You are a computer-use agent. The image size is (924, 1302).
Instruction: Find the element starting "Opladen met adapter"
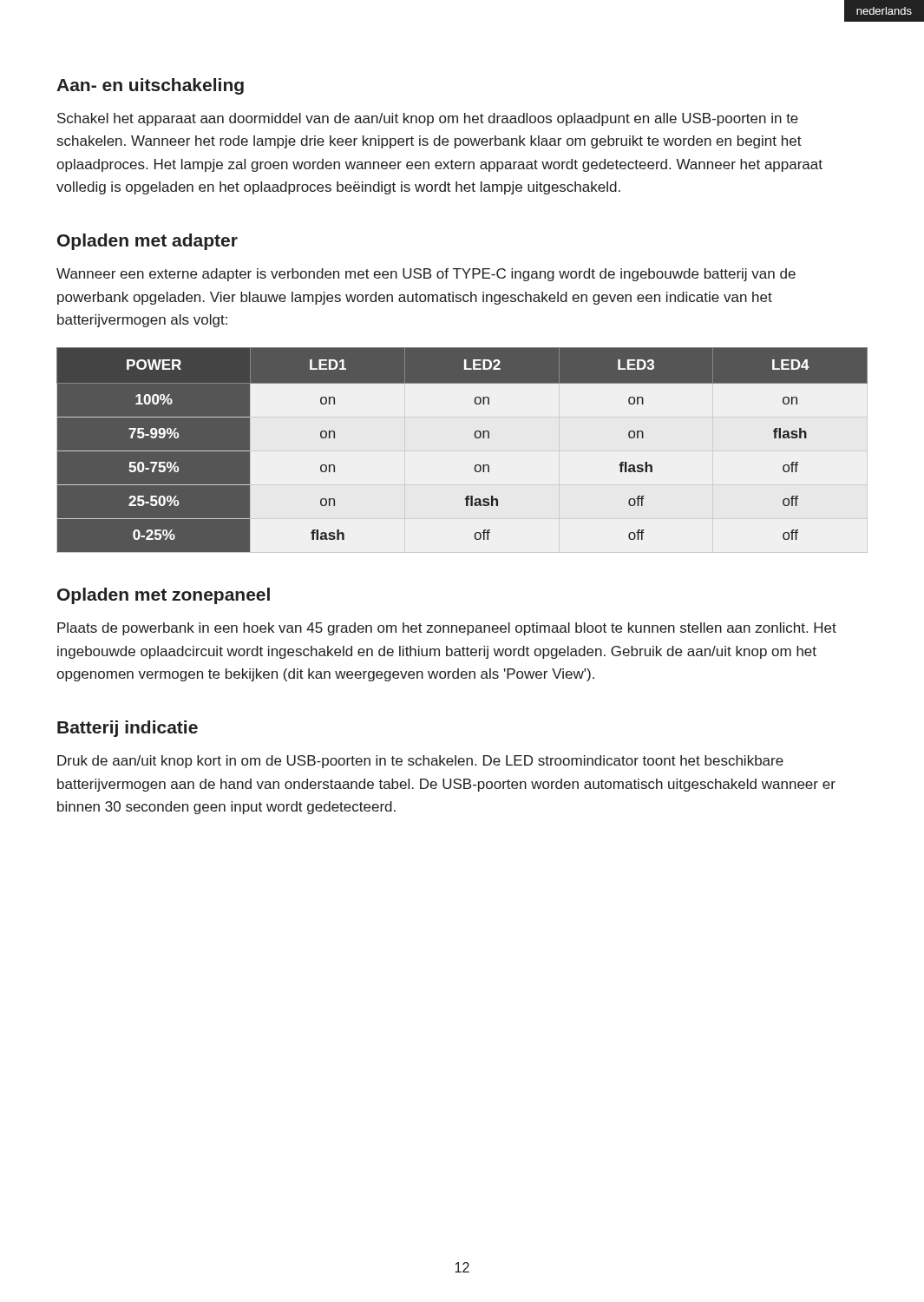pos(147,240)
